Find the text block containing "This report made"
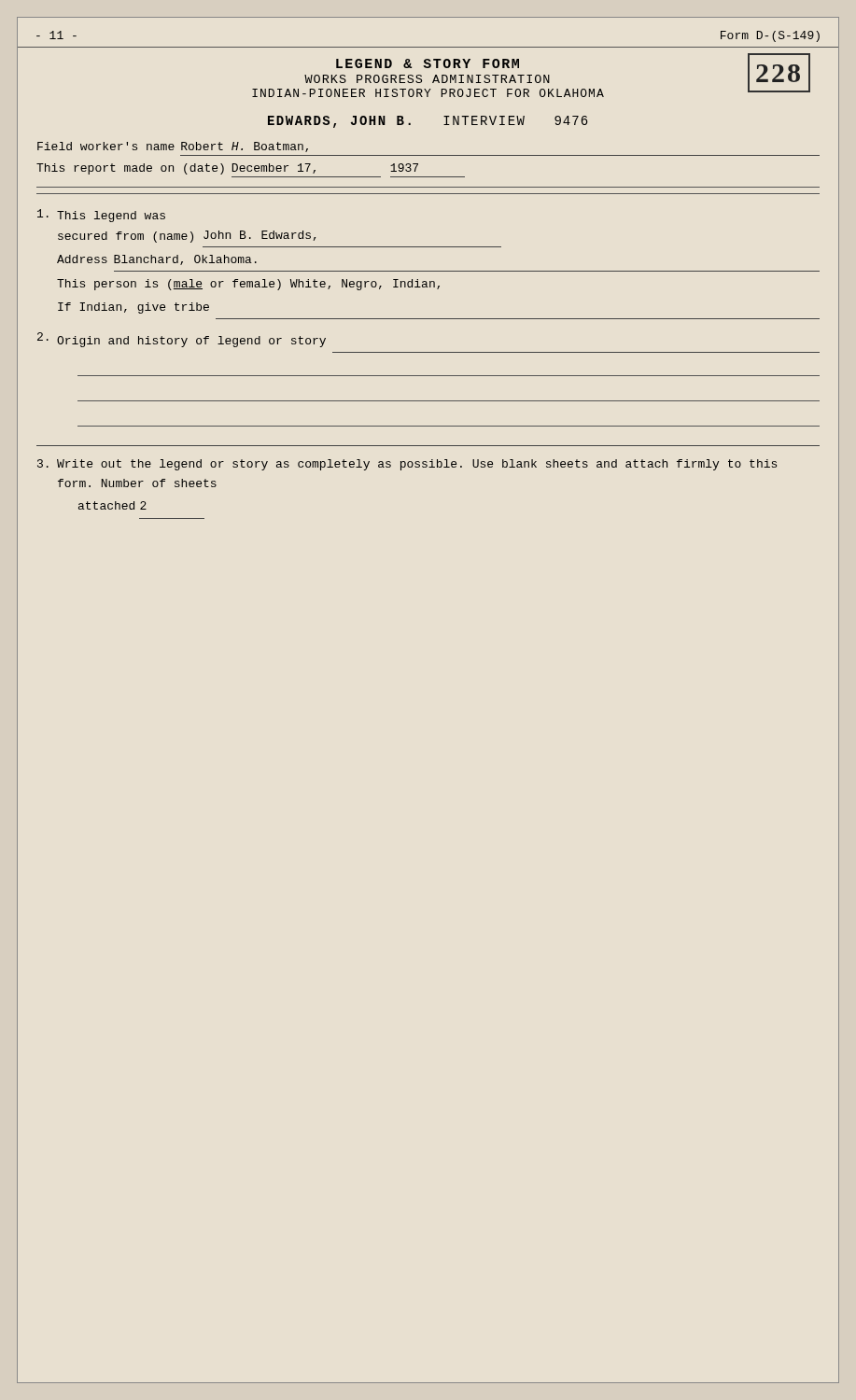The image size is (856, 1400). [x=251, y=169]
